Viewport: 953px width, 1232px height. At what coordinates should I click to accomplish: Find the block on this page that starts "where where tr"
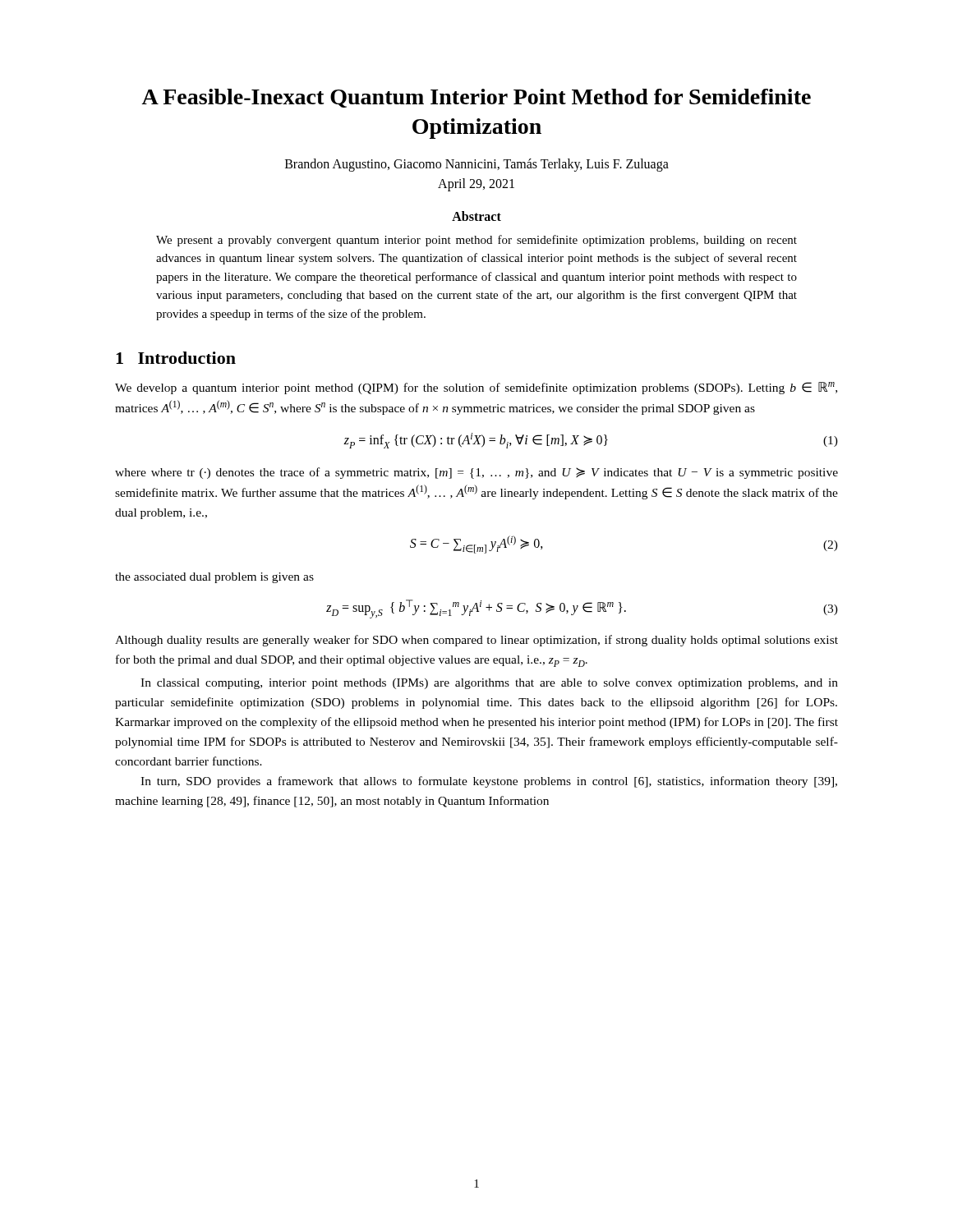click(x=476, y=492)
